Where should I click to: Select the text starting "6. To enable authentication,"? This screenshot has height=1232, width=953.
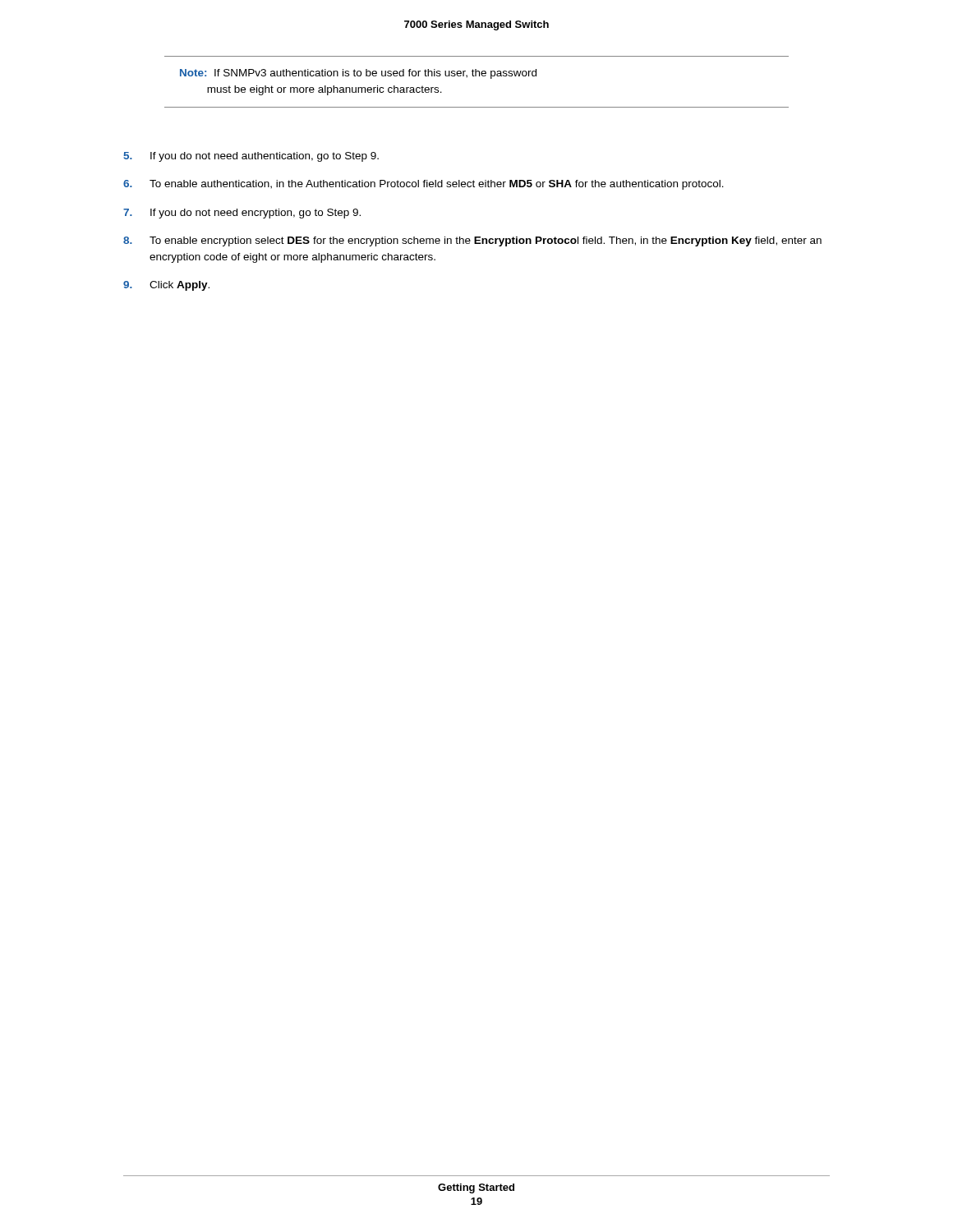pyautogui.click(x=476, y=184)
